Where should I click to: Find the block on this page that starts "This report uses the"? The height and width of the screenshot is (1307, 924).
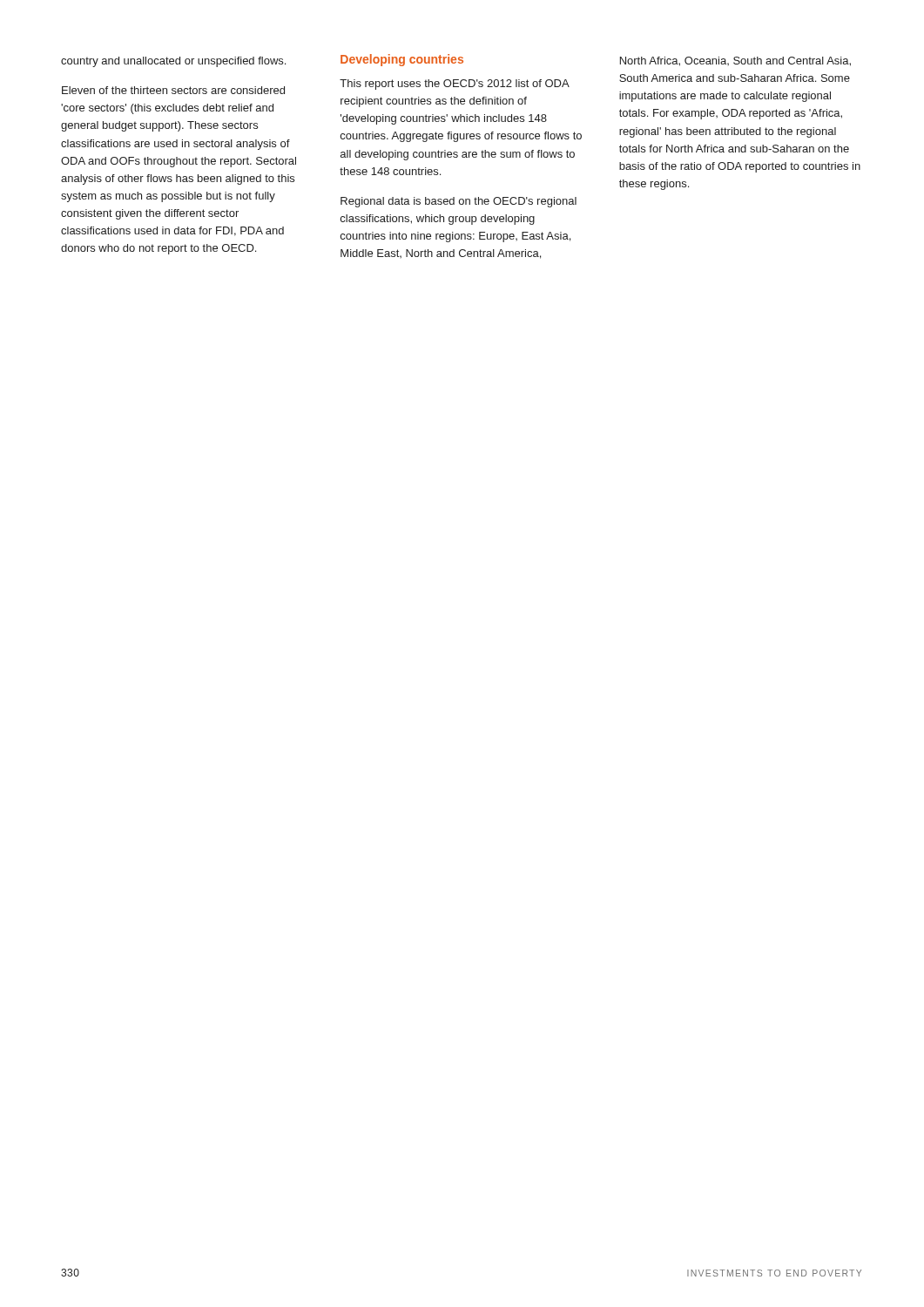(x=455, y=85)
